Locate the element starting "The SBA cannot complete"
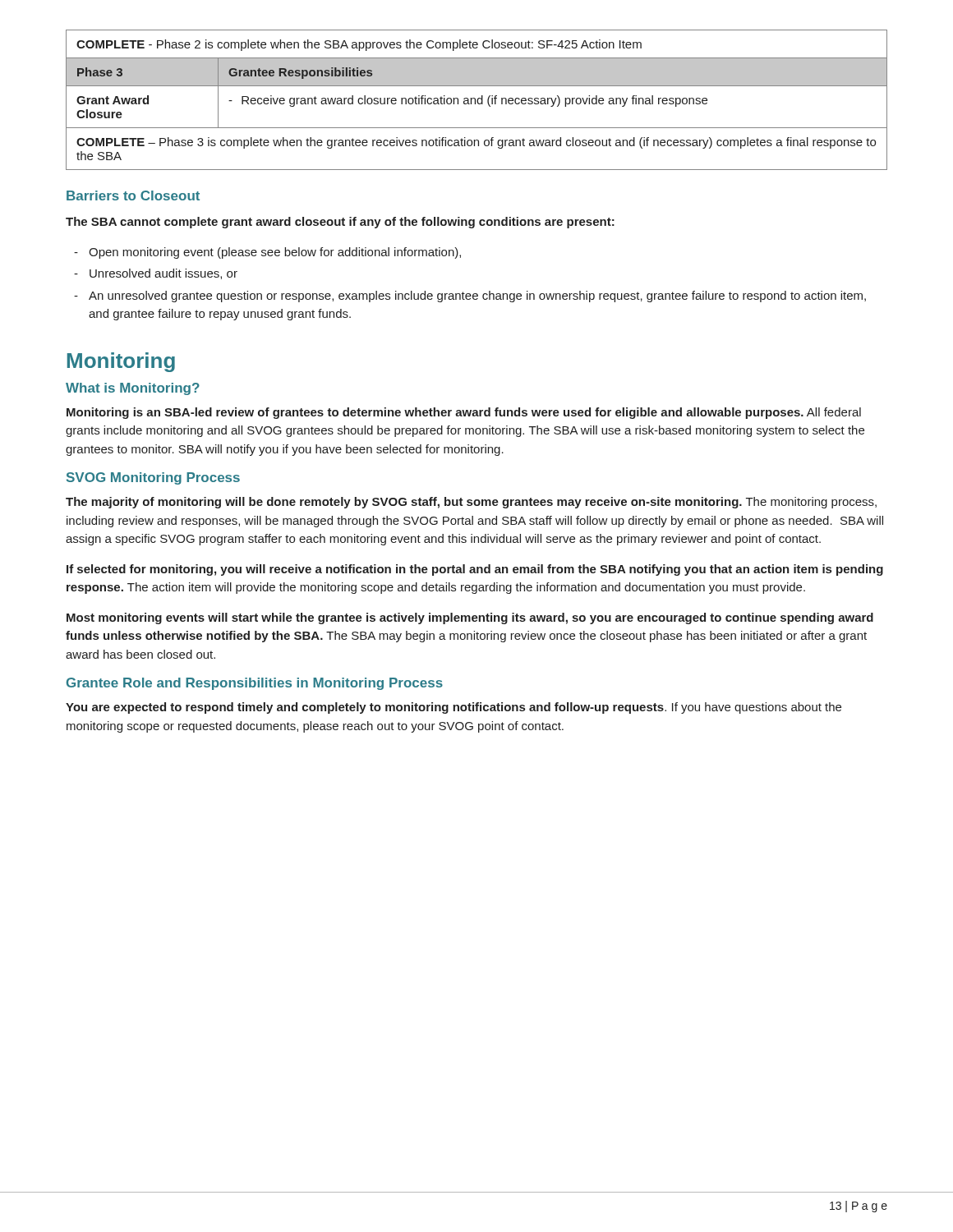The image size is (953, 1232). click(340, 221)
